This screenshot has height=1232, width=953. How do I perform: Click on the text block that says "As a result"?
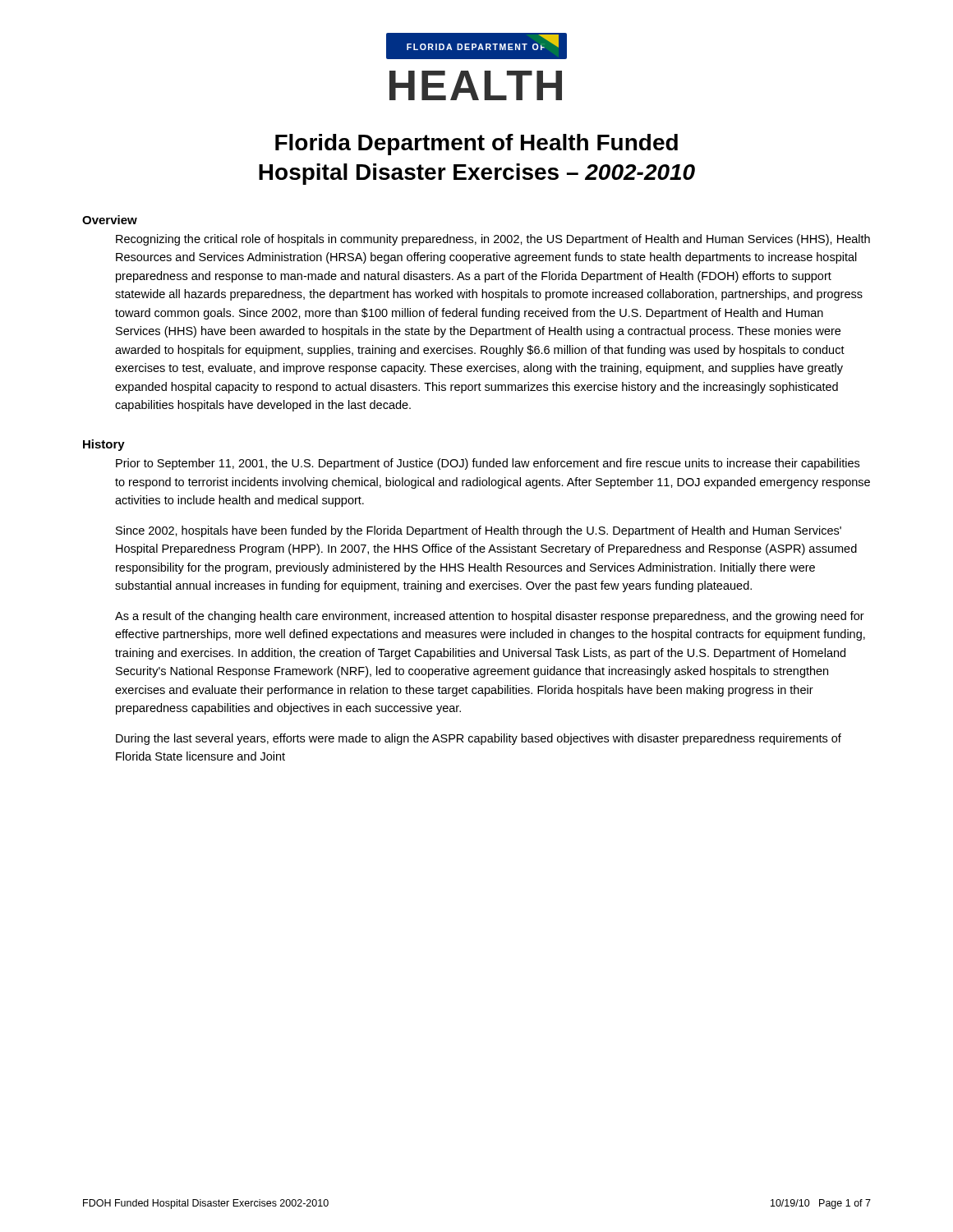pos(490,662)
